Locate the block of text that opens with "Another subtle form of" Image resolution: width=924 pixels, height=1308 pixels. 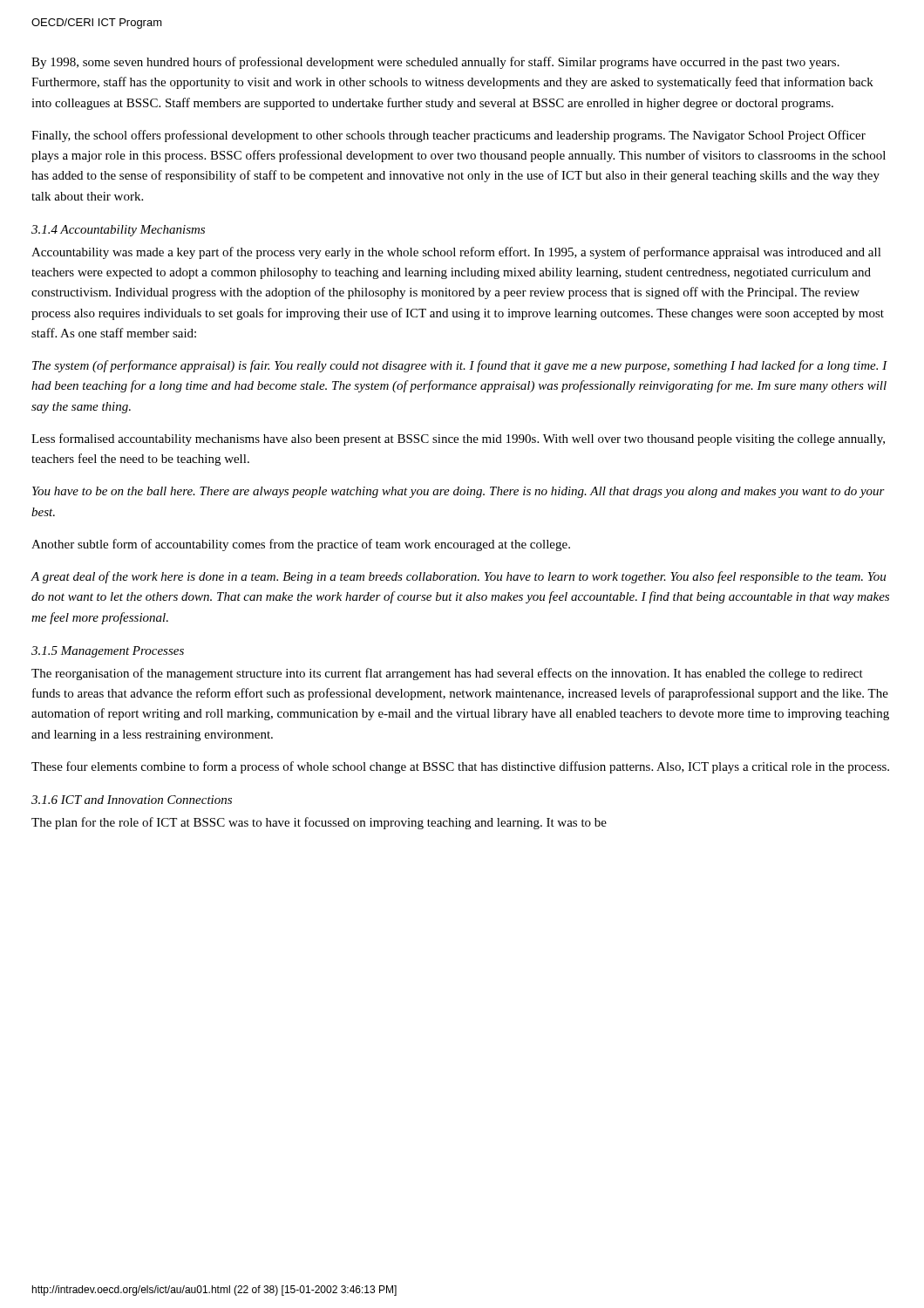click(x=301, y=544)
